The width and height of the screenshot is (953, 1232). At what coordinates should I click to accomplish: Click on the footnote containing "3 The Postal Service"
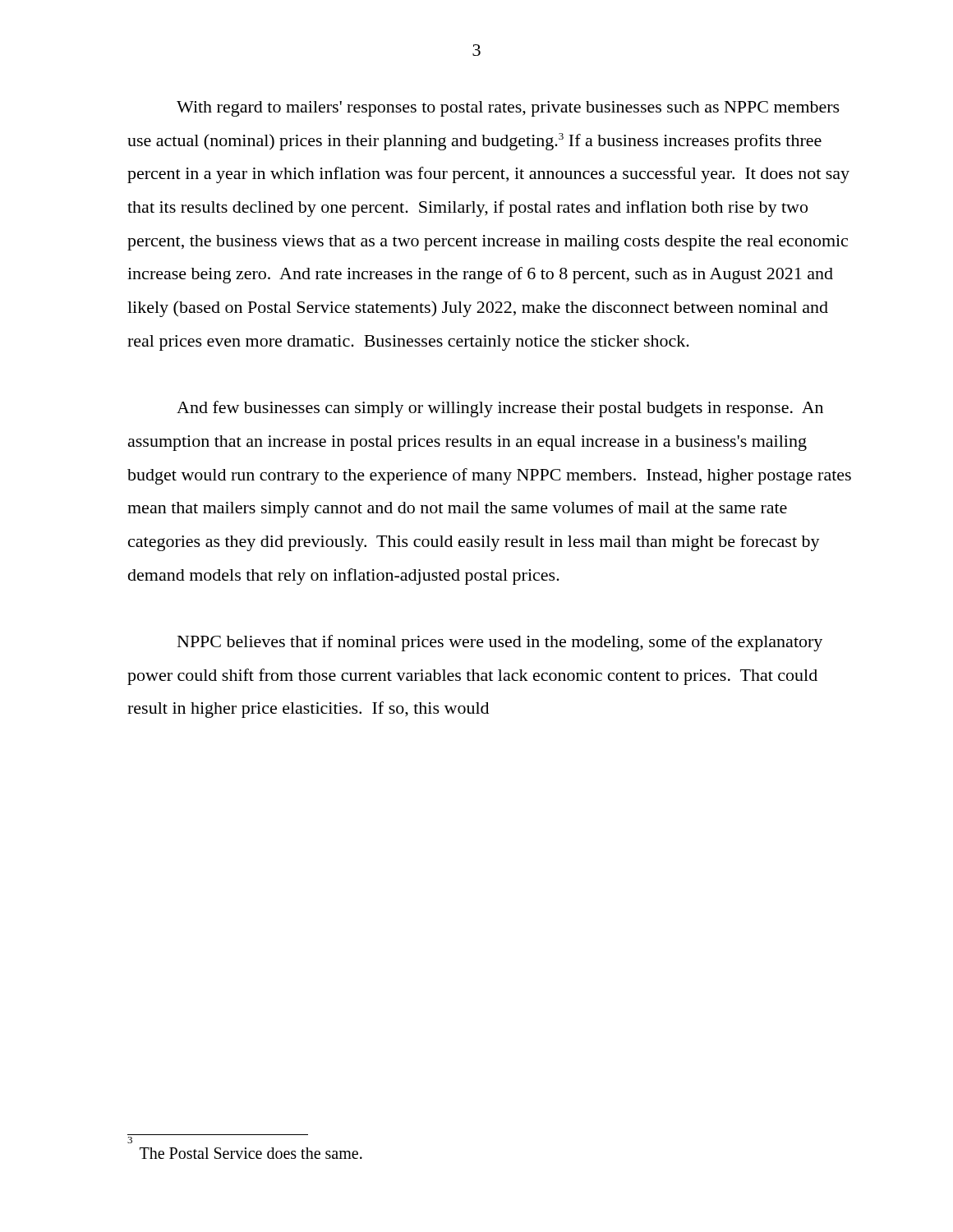(x=245, y=1153)
